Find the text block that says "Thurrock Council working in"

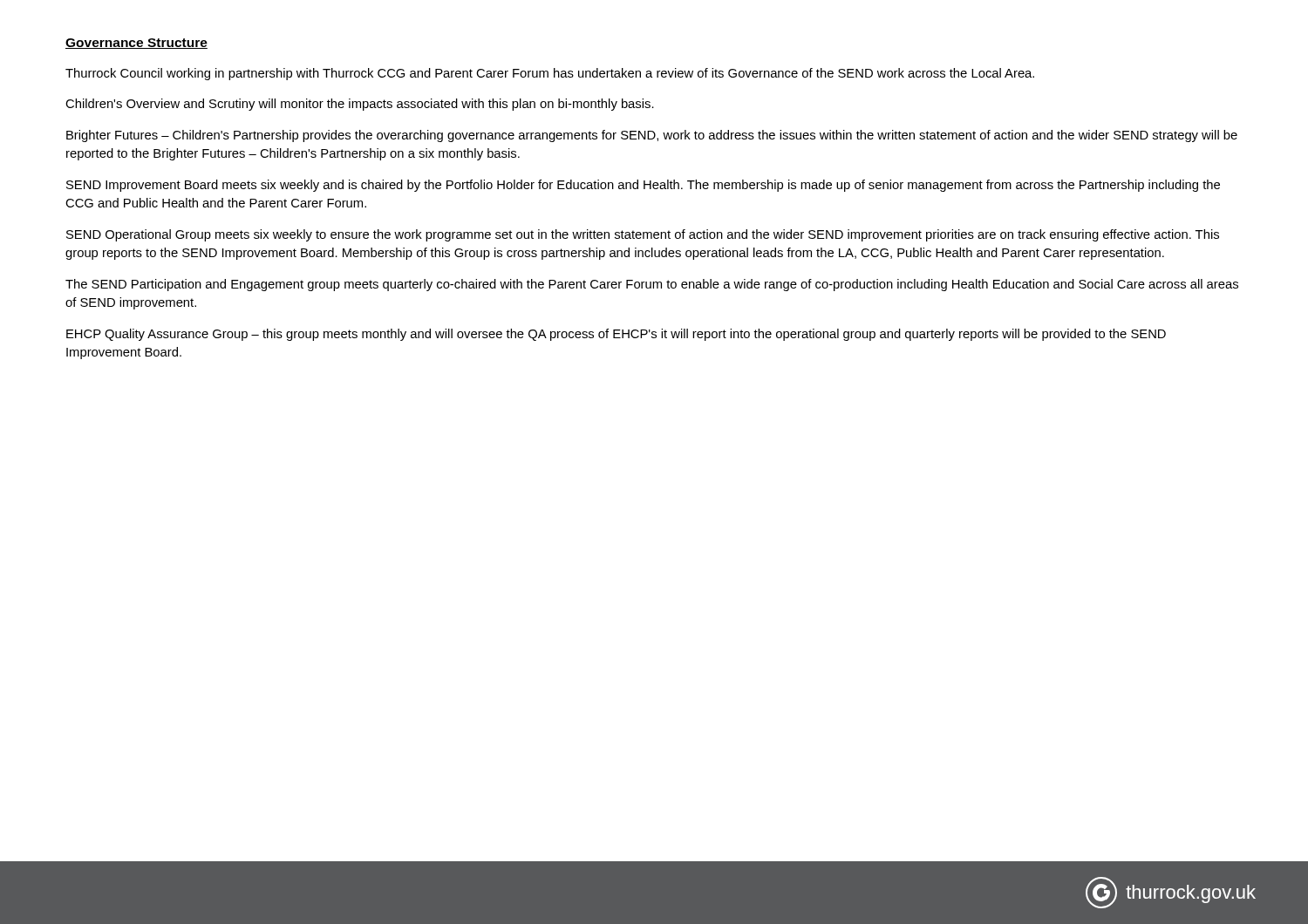550,73
